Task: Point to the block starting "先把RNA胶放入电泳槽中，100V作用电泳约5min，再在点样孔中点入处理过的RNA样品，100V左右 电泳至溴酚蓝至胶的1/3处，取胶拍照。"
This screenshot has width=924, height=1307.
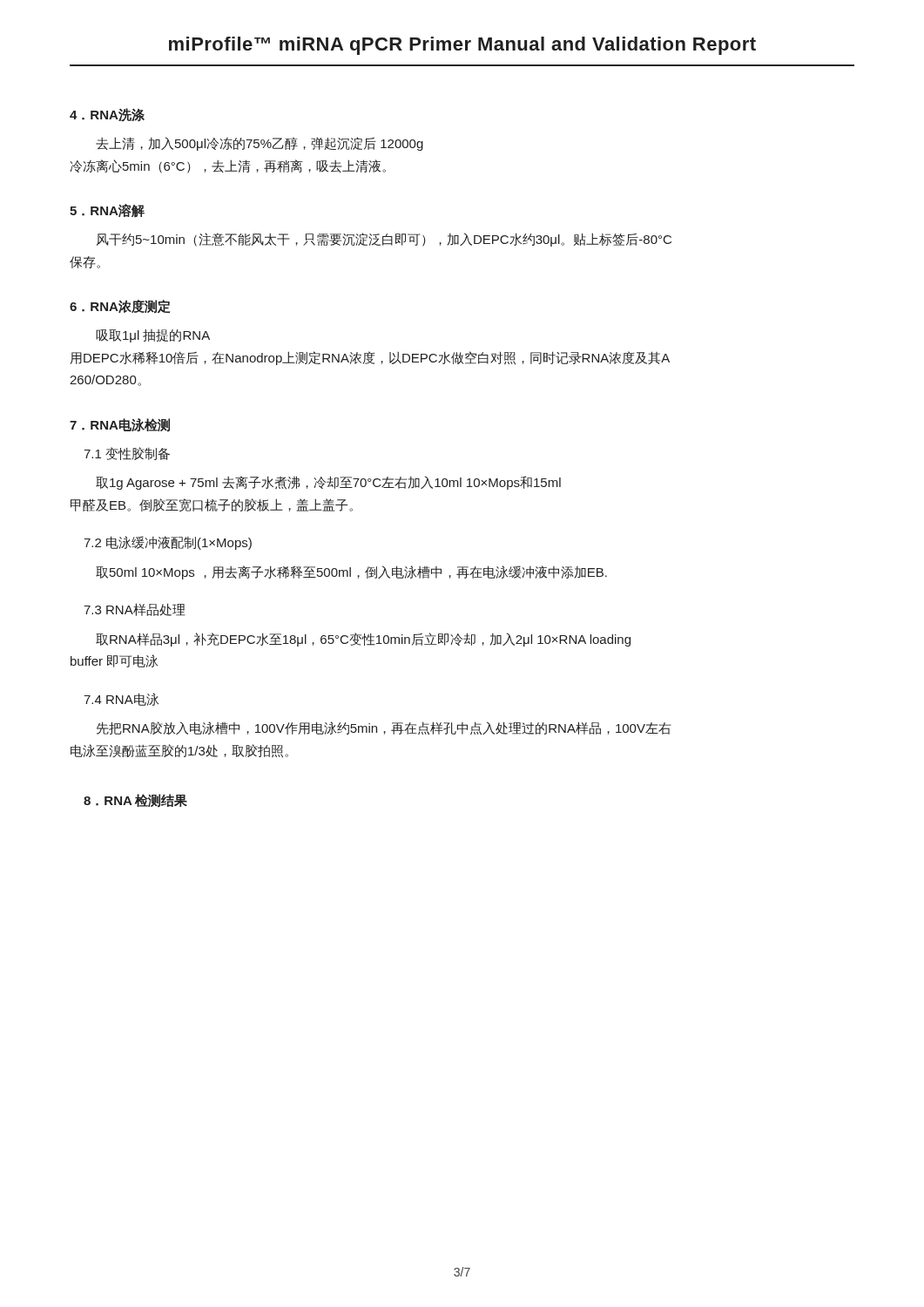Action: point(462,739)
